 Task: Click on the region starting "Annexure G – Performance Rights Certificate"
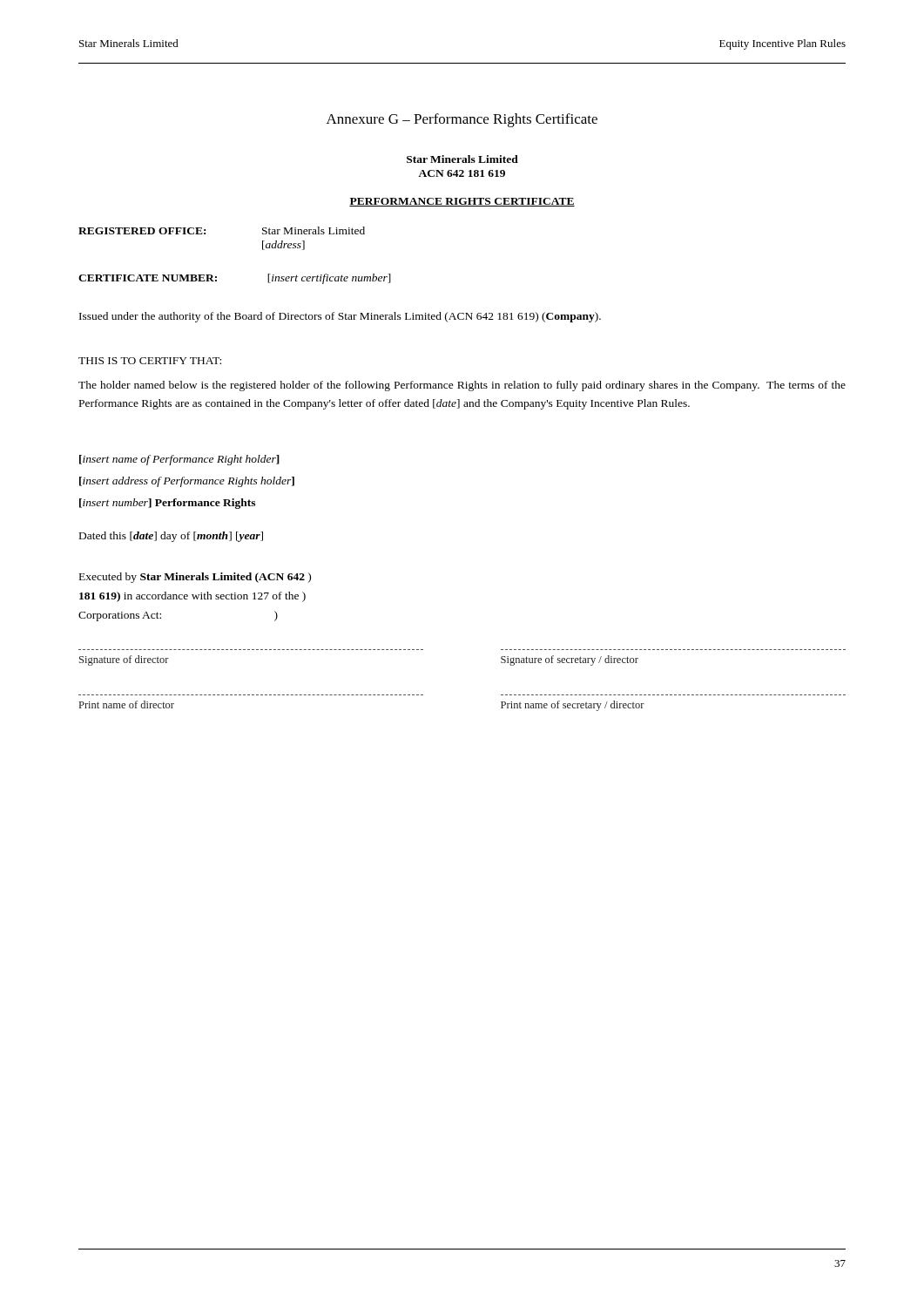point(462,119)
